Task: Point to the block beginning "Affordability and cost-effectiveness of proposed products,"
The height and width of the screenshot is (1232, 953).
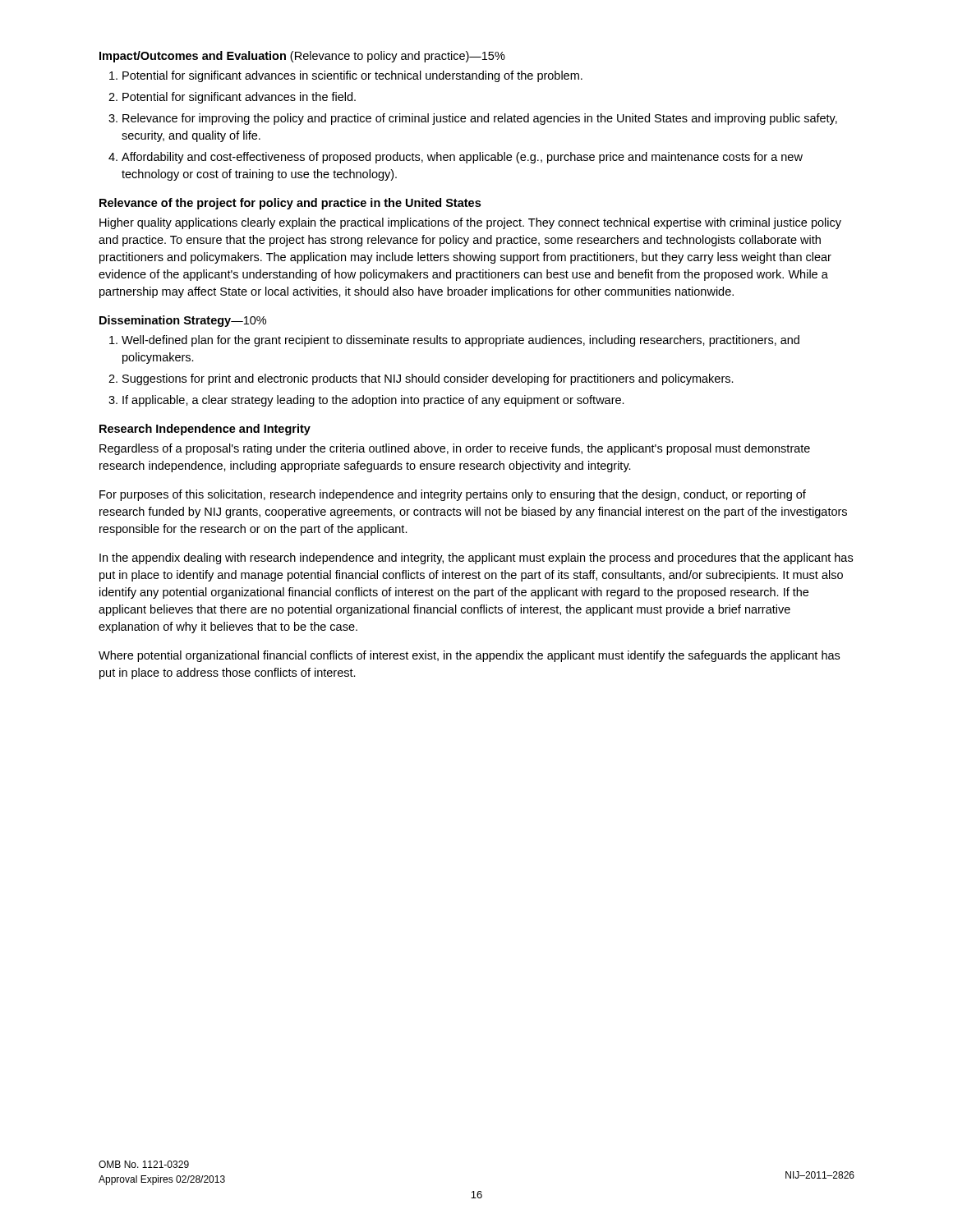Action: pos(488,166)
